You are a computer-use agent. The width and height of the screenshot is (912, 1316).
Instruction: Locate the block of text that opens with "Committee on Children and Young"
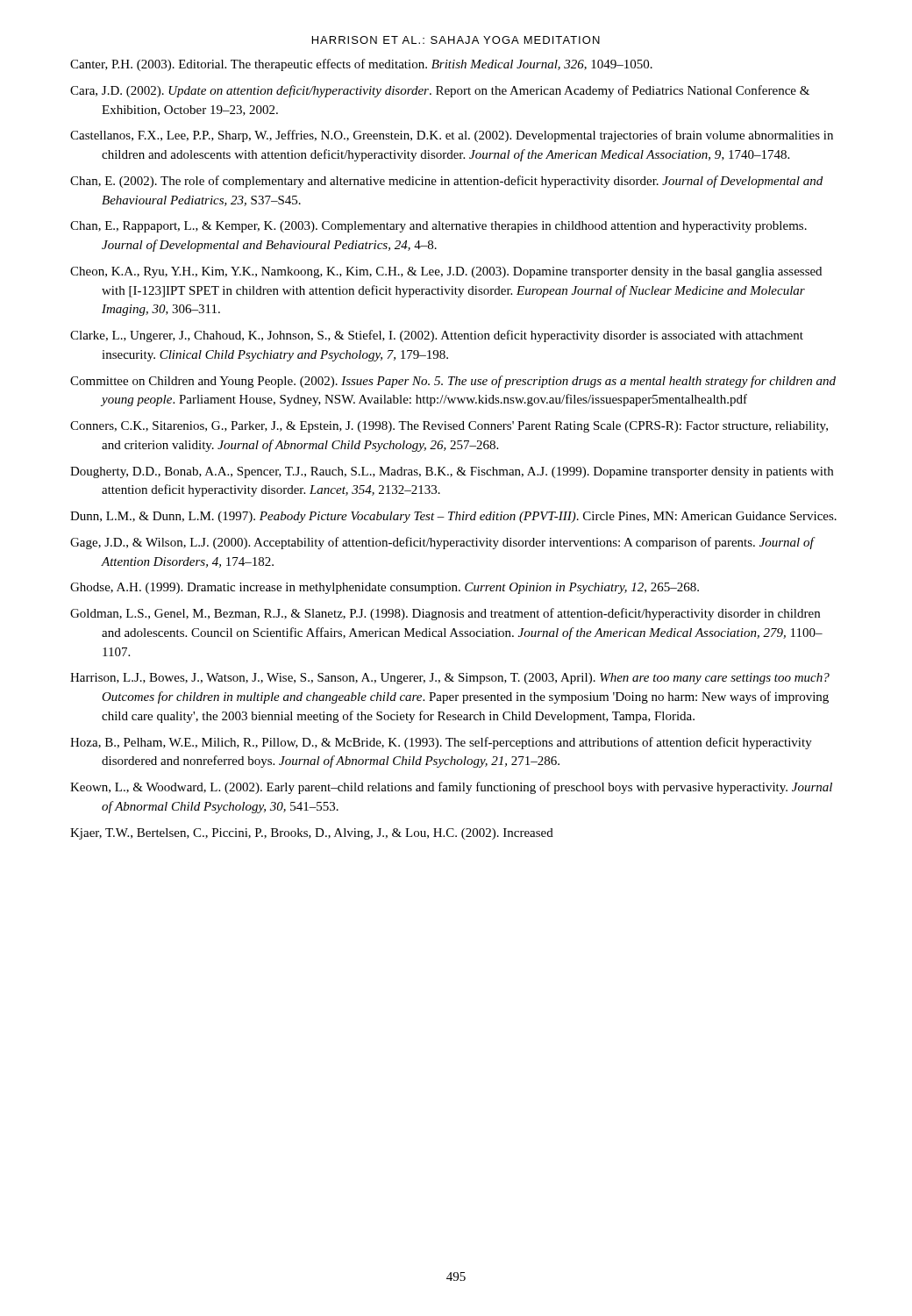click(x=453, y=390)
